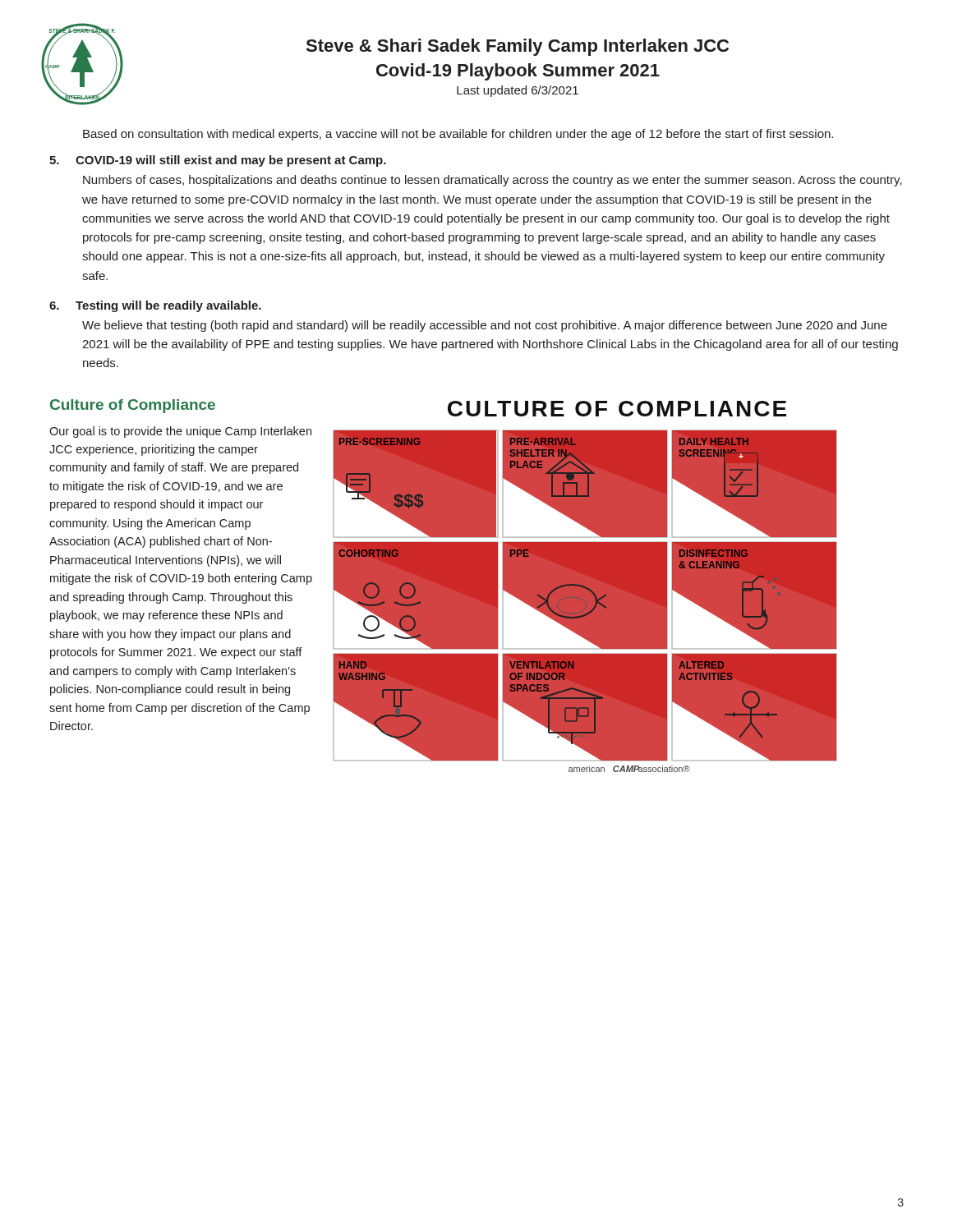Find the passage starting "Our goal is to provide"
The image size is (953, 1232).
click(181, 578)
